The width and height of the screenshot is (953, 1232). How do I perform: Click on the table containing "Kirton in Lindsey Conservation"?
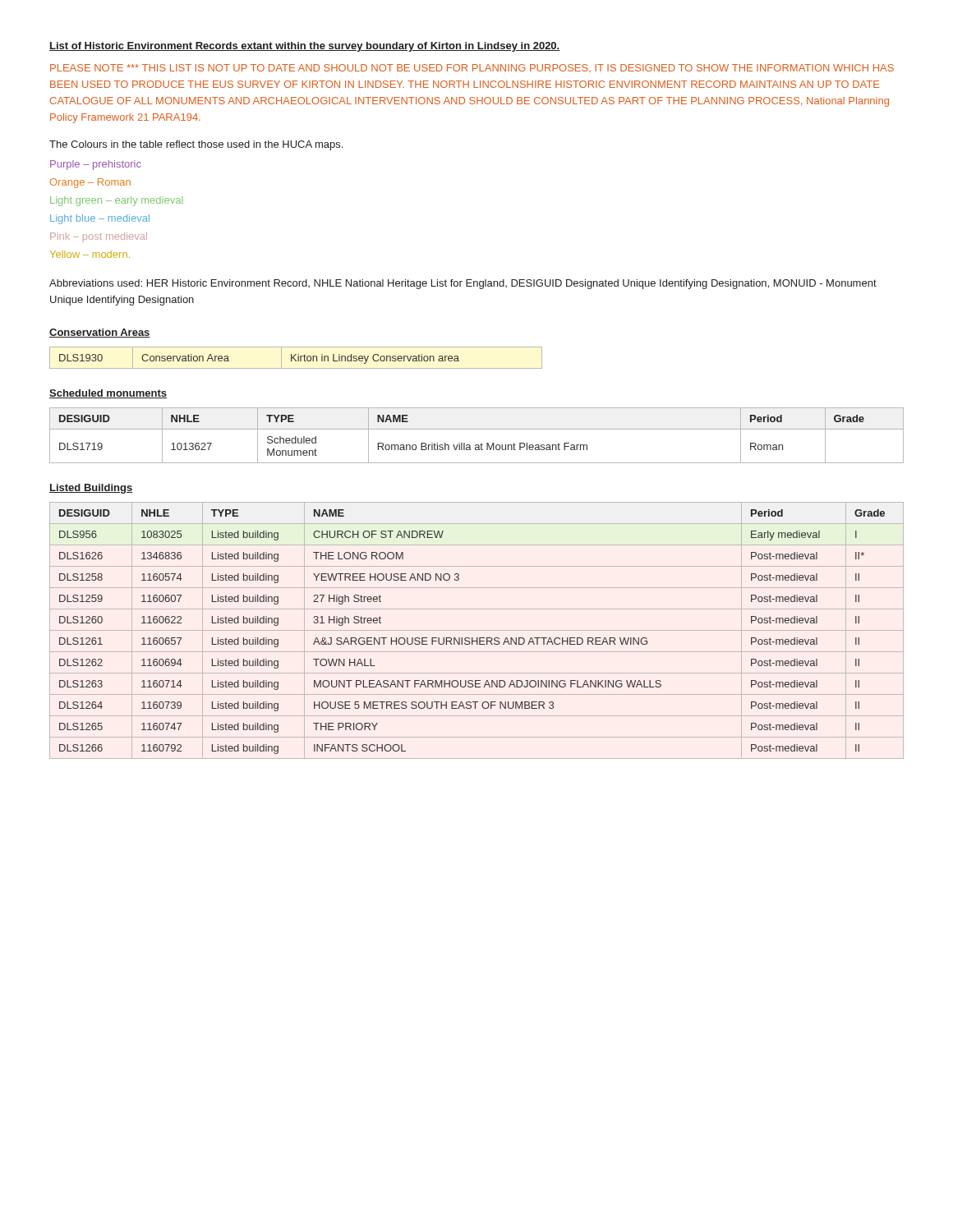pyautogui.click(x=476, y=358)
